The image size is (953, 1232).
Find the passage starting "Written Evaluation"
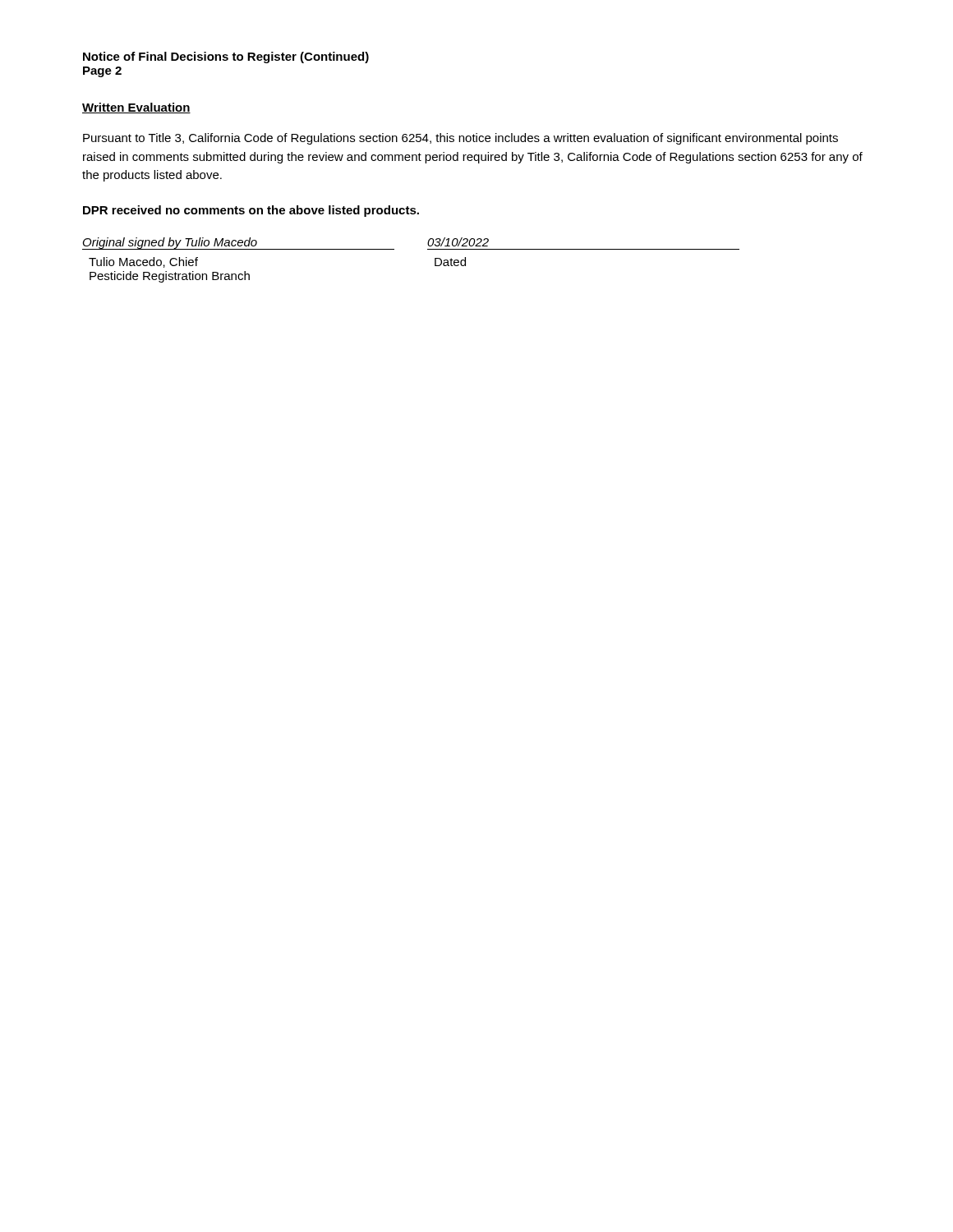pyautogui.click(x=136, y=107)
